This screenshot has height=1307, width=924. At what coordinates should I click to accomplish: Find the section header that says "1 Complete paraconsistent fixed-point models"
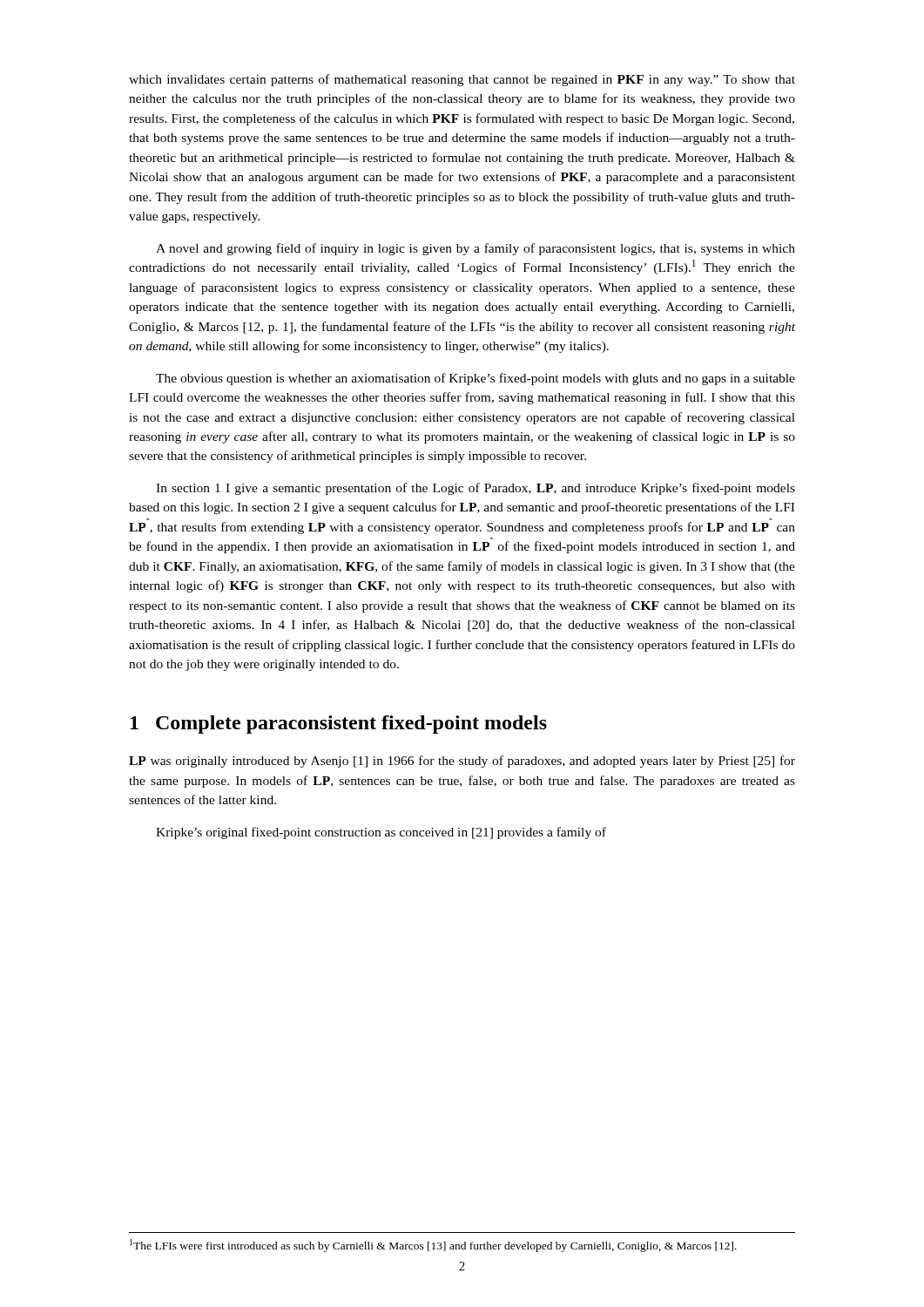click(x=462, y=722)
